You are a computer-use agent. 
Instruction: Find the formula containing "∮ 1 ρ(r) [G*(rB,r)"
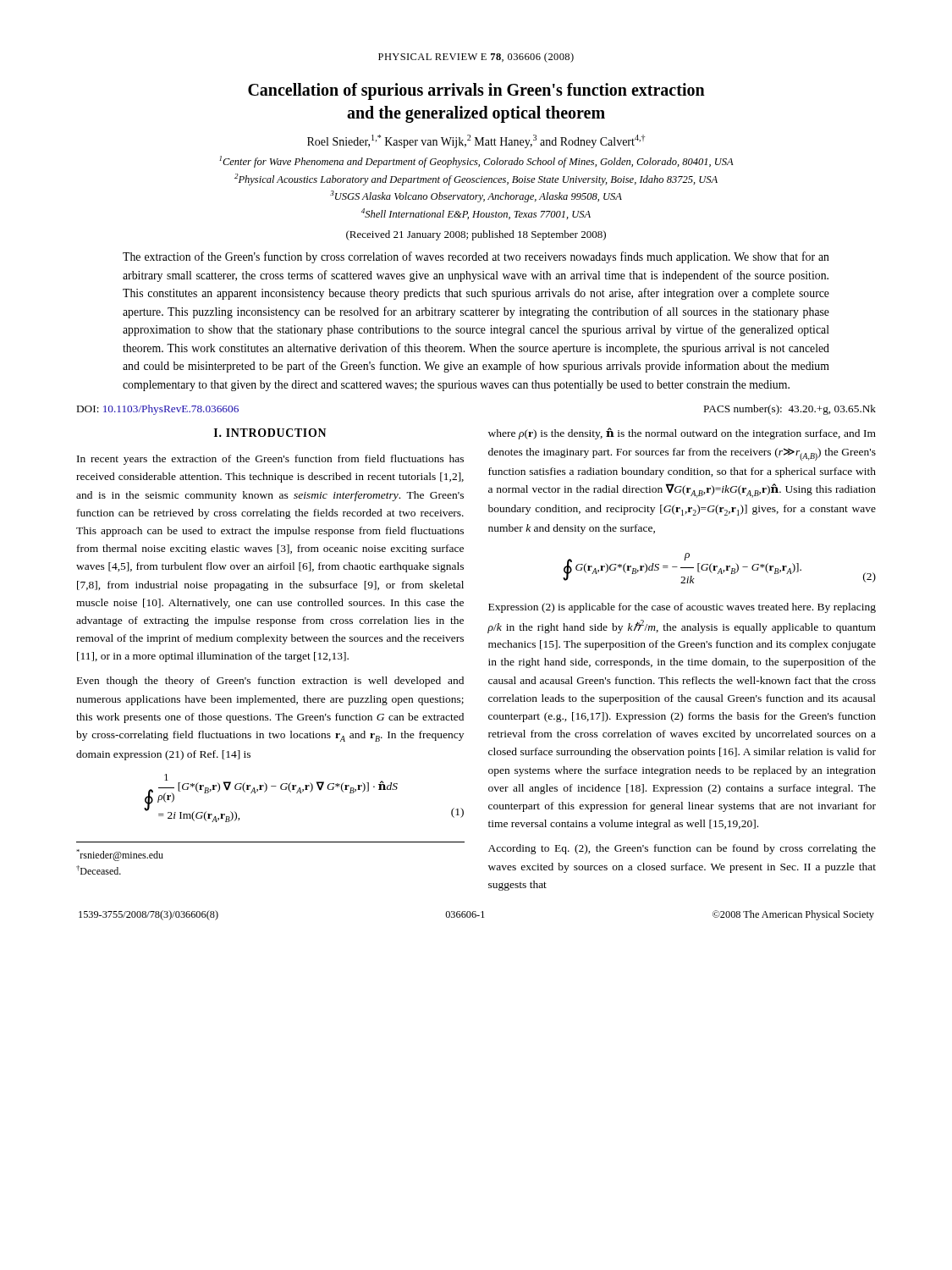(x=270, y=798)
